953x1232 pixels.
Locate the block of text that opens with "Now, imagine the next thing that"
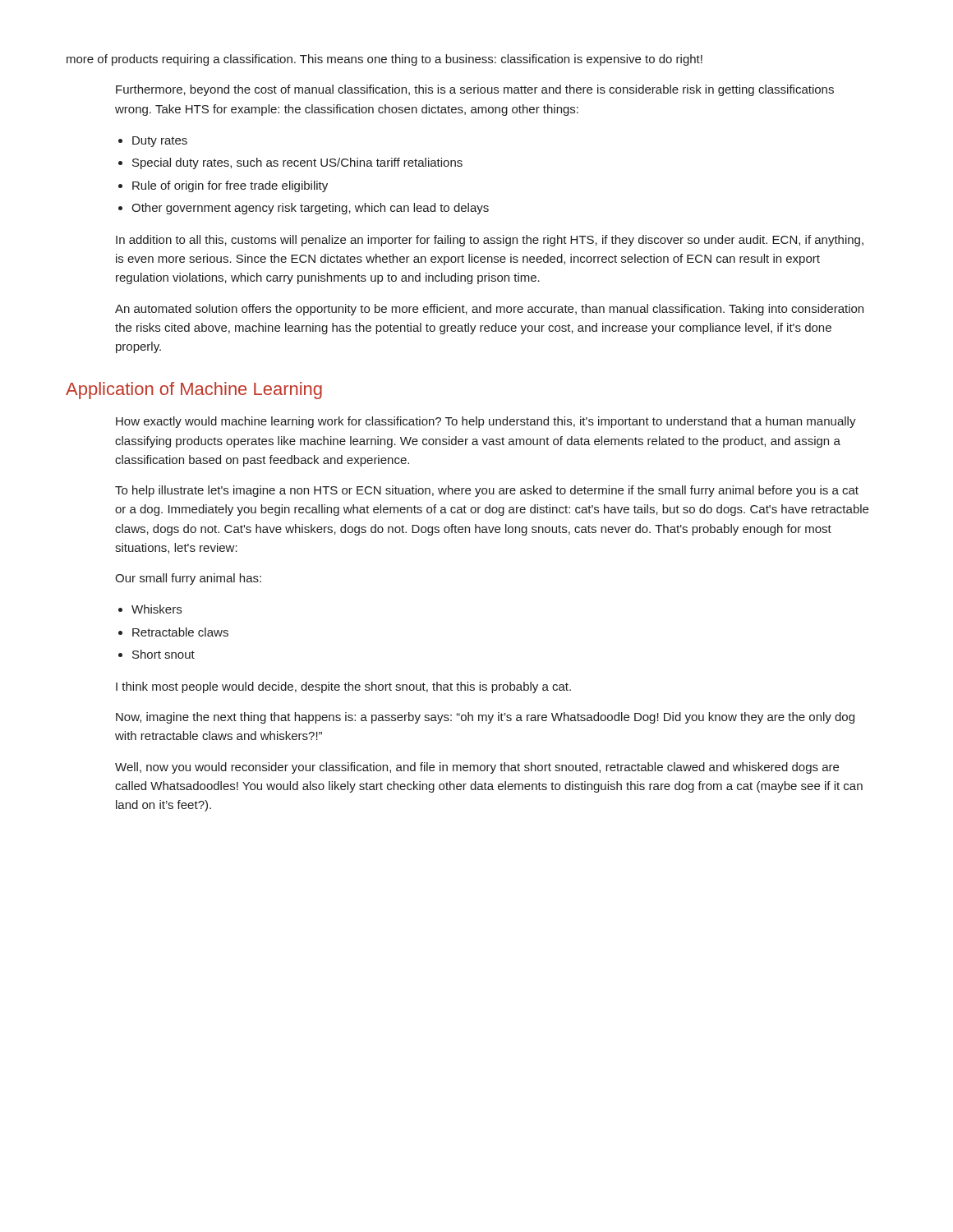[x=485, y=726]
